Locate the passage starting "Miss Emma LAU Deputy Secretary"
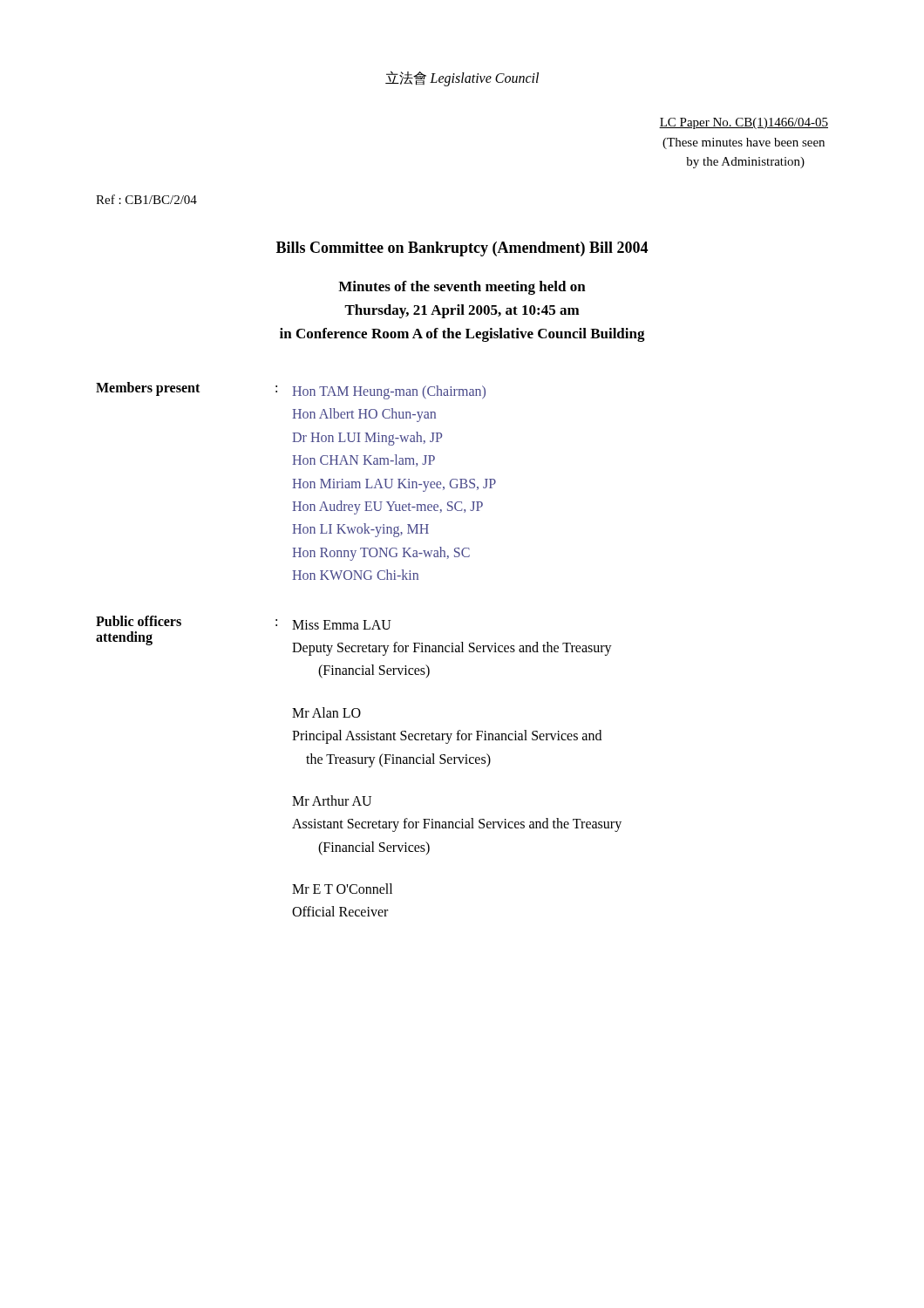 [457, 769]
